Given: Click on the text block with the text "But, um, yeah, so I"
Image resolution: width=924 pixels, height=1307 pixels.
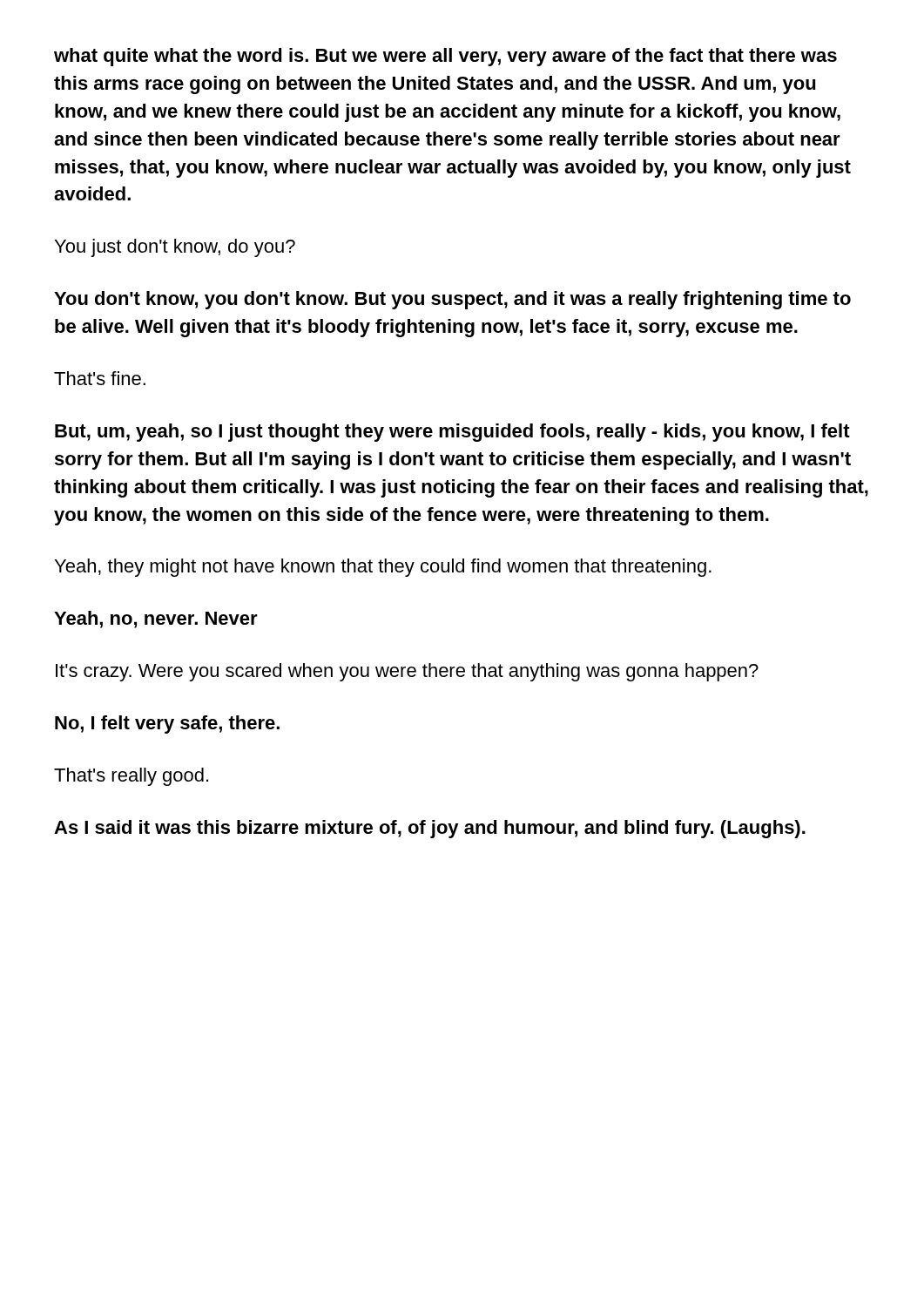Looking at the screenshot, I should [462, 473].
